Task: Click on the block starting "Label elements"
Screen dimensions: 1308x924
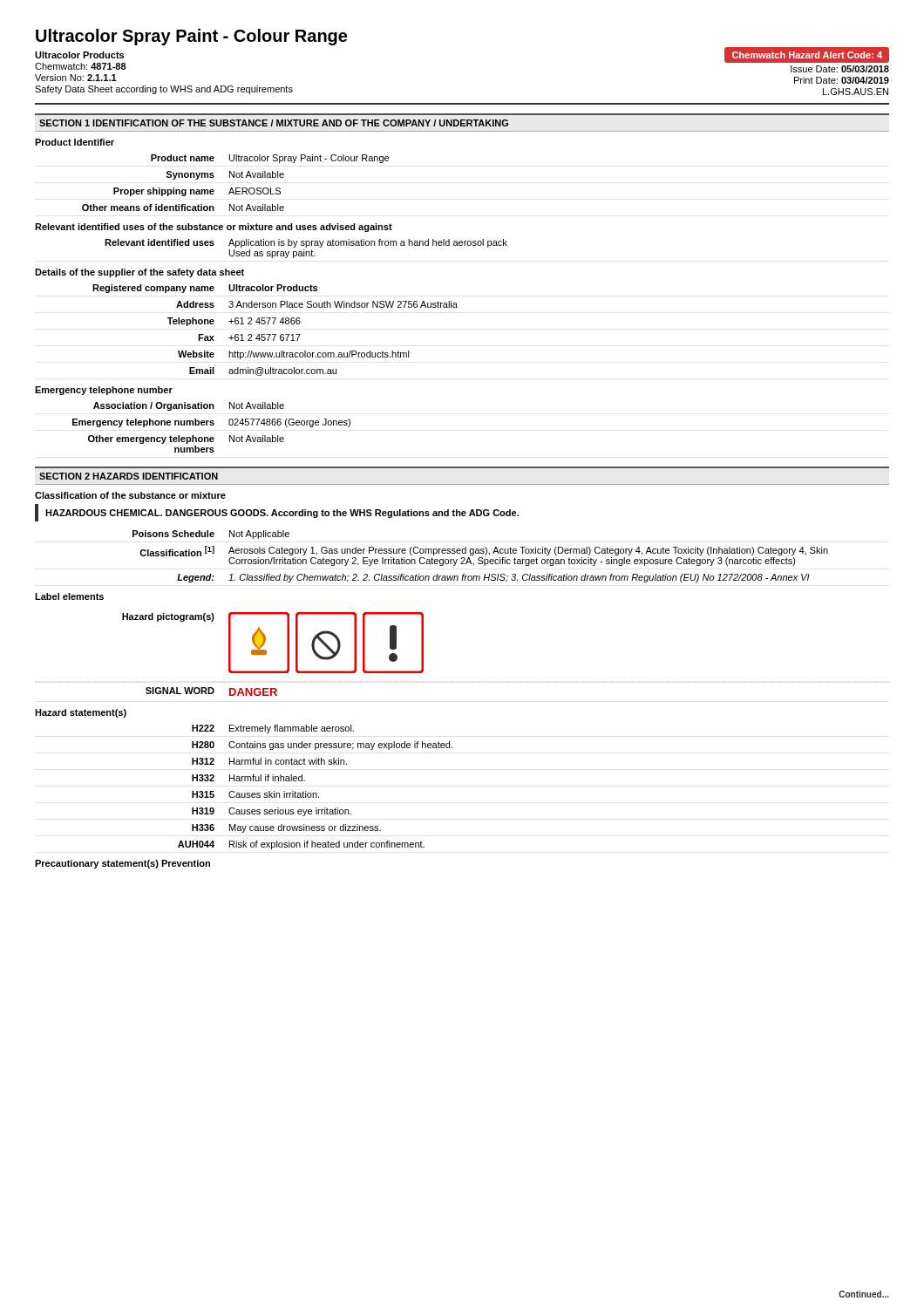Action: [69, 596]
